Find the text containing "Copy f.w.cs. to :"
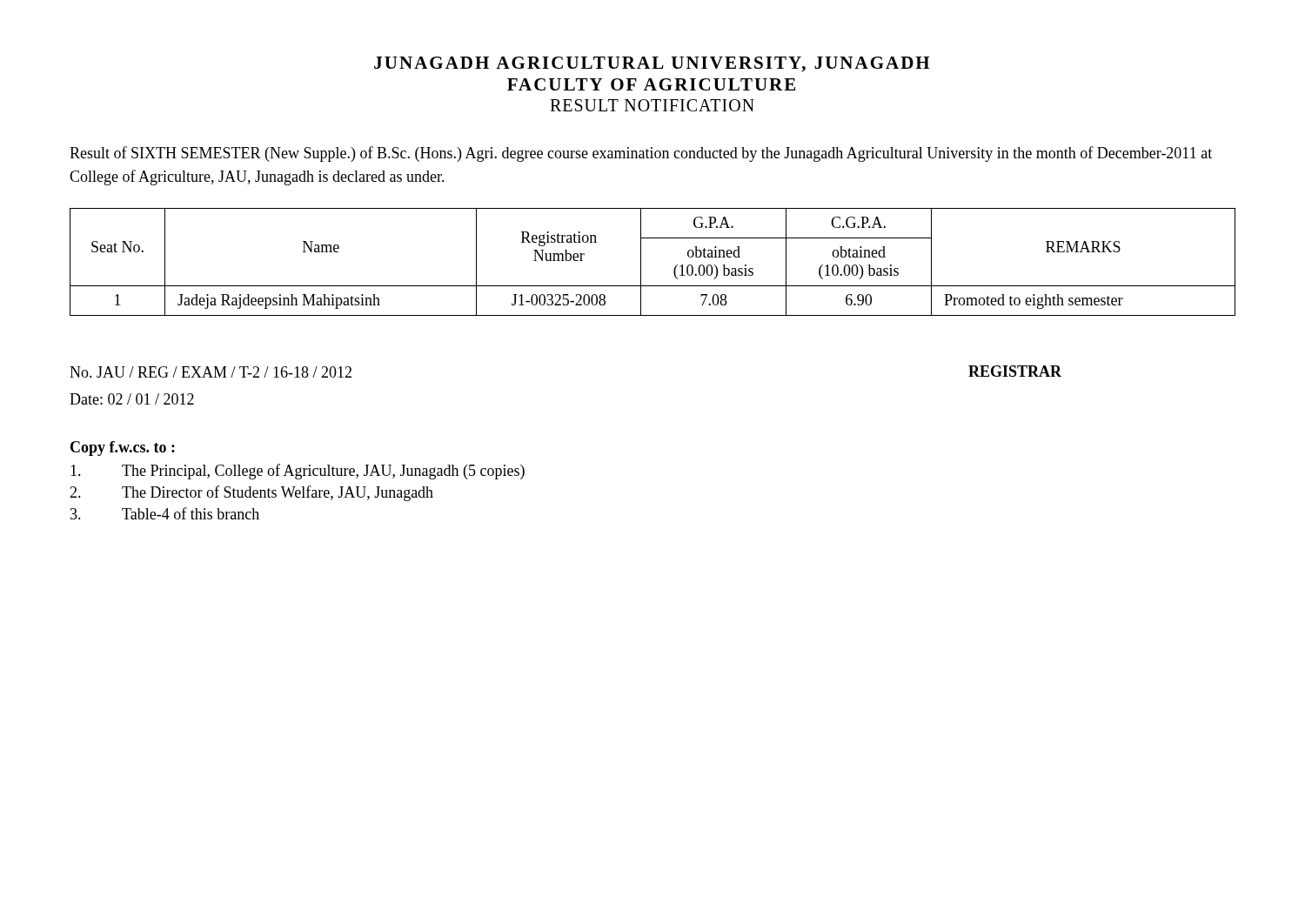Image resolution: width=1305 pixels, height=924 pixels. [x=123, y=447]
